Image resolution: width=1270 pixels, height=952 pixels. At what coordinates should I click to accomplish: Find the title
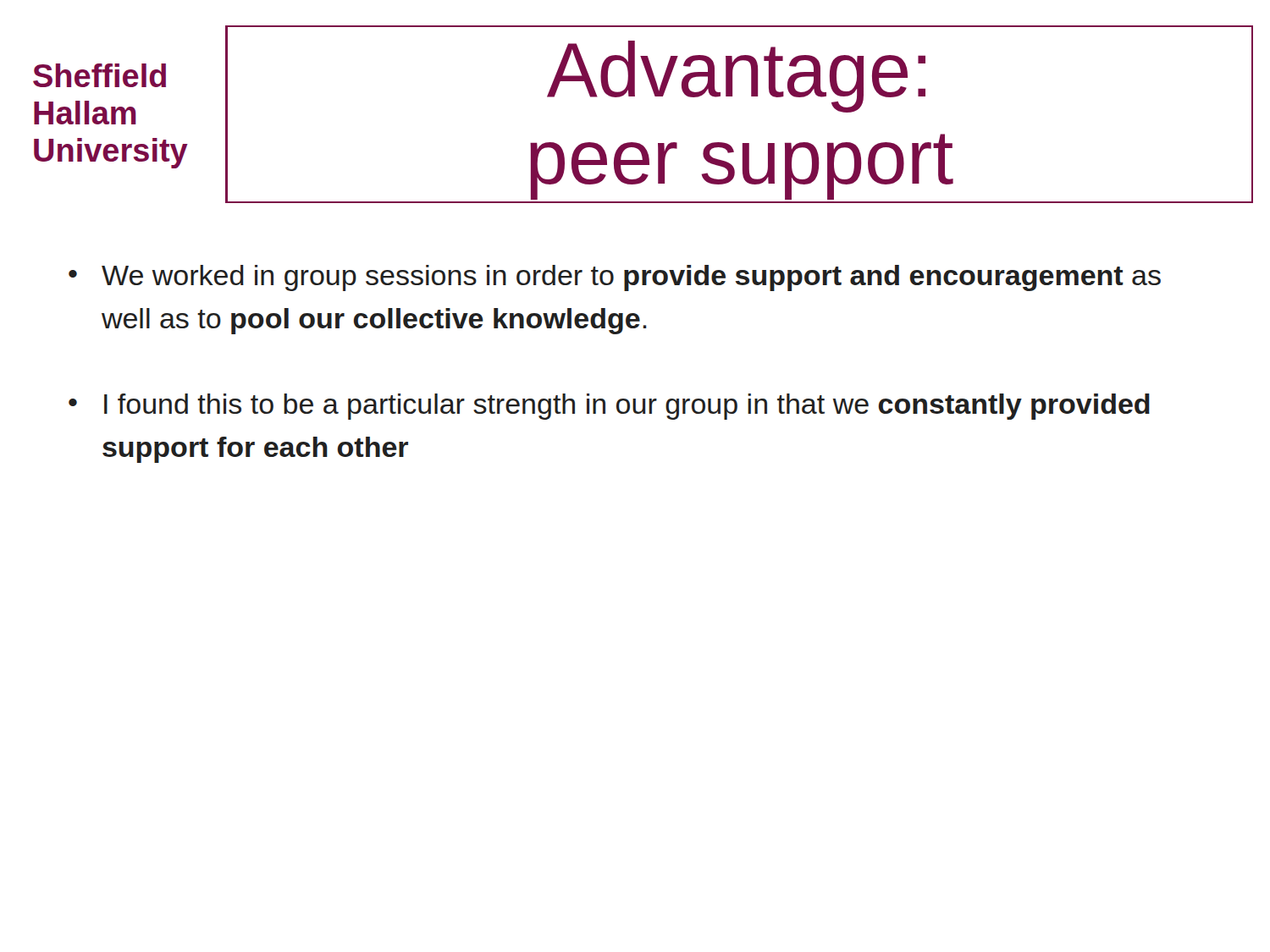[740, 114]
